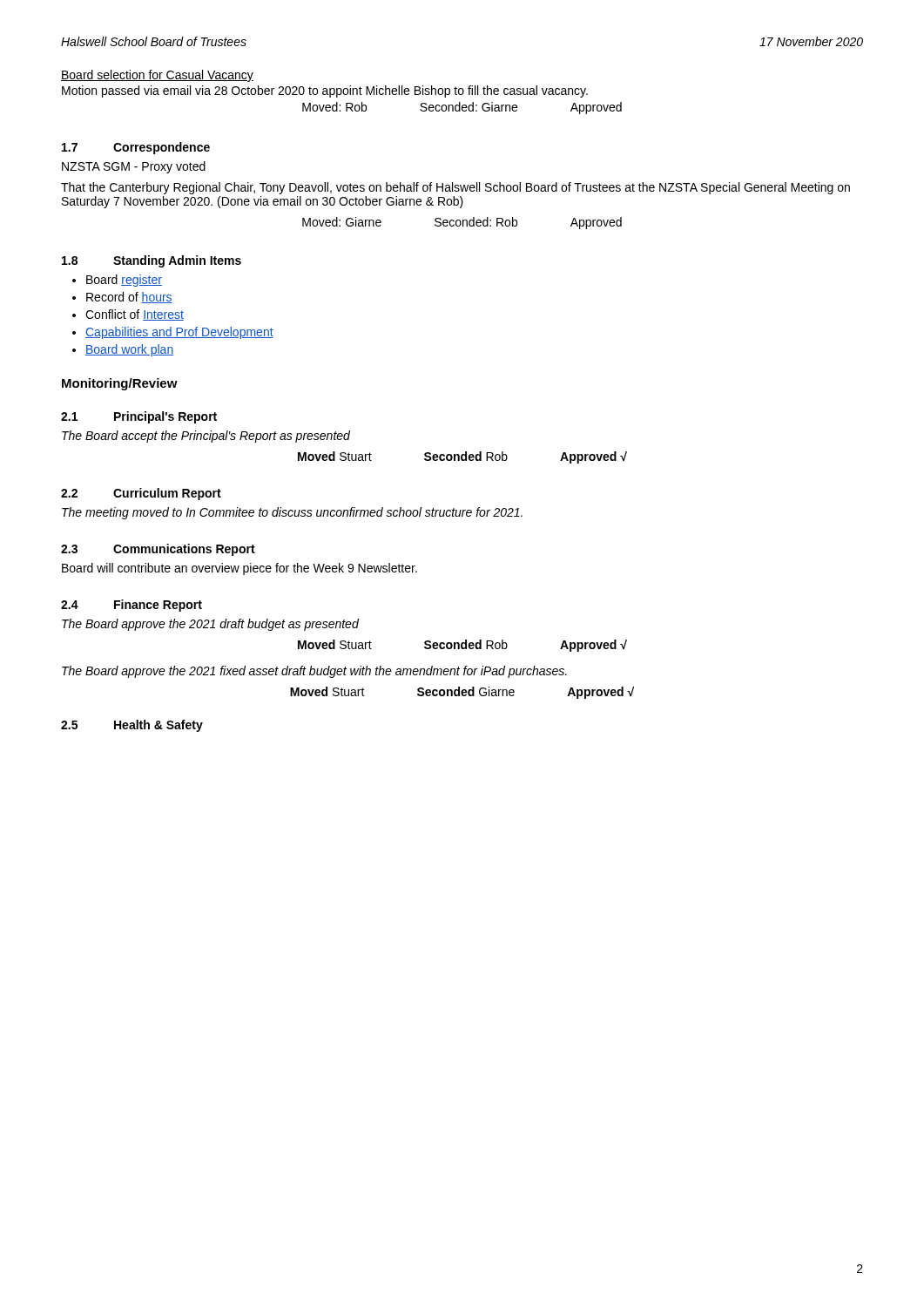
Task: Find the element starting "2.3 Communications Report"
Action: (158, 549)
